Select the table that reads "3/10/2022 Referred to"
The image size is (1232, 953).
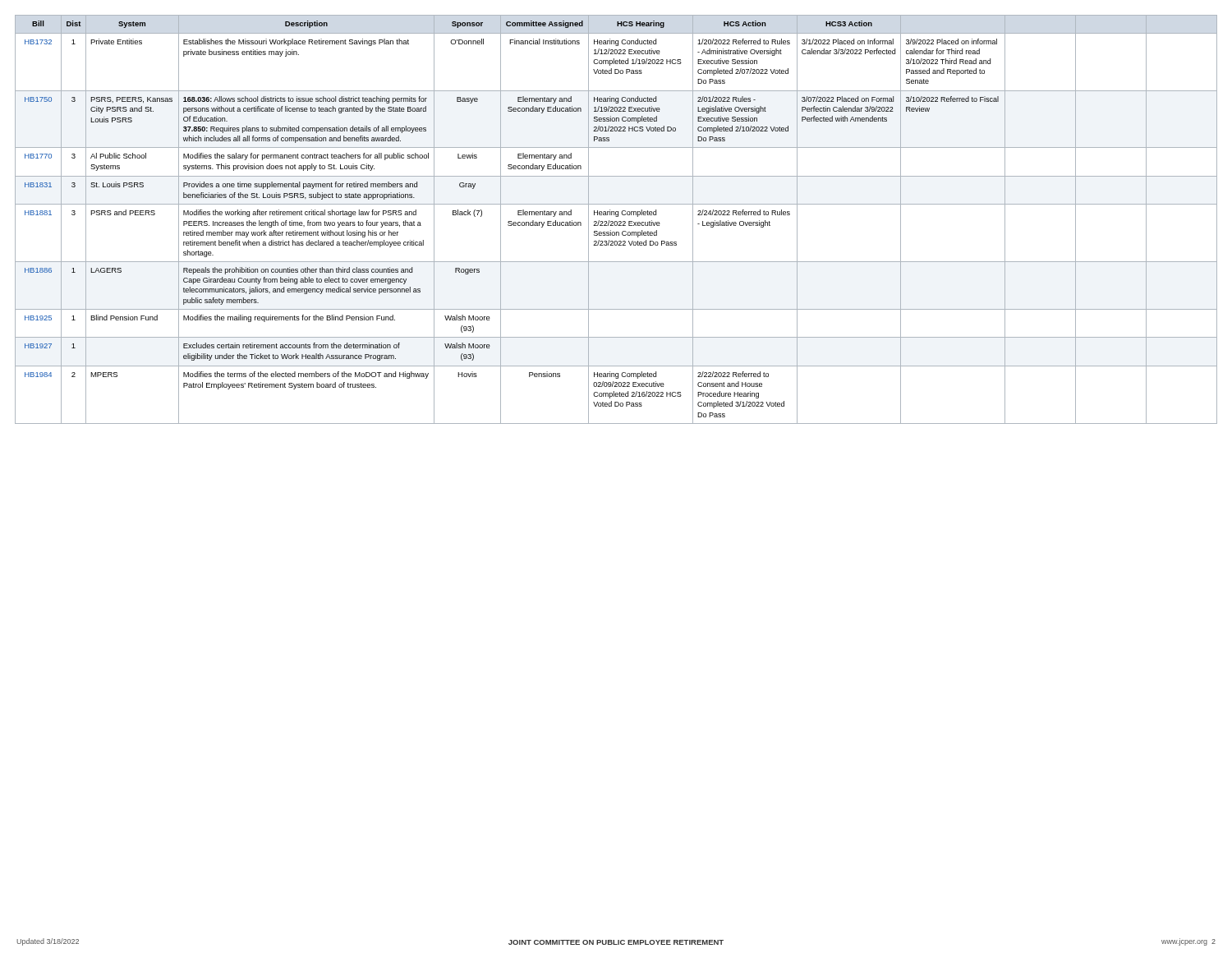pos(616,219)
